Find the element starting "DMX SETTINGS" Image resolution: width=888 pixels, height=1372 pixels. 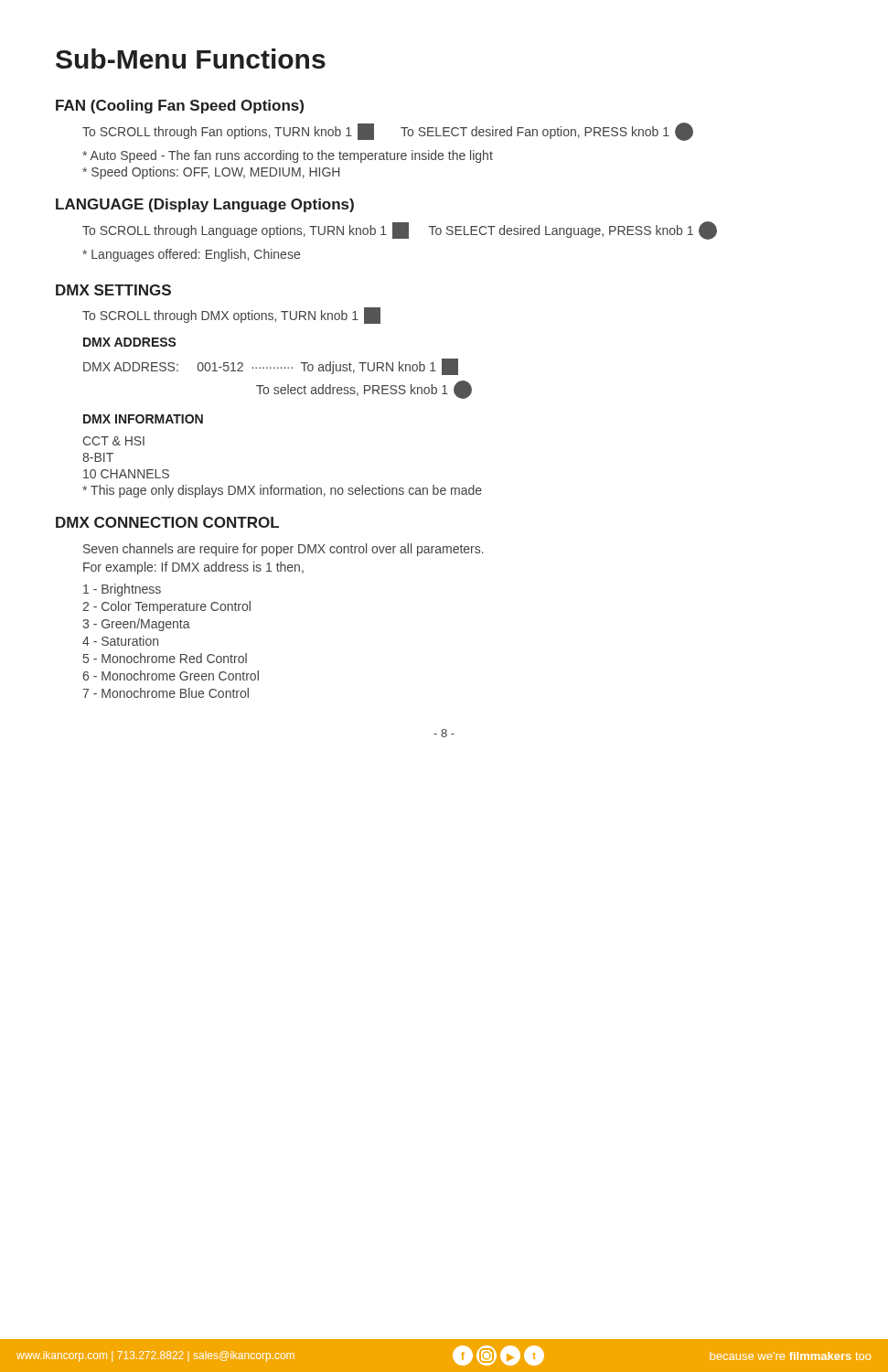tap(113, 290)
